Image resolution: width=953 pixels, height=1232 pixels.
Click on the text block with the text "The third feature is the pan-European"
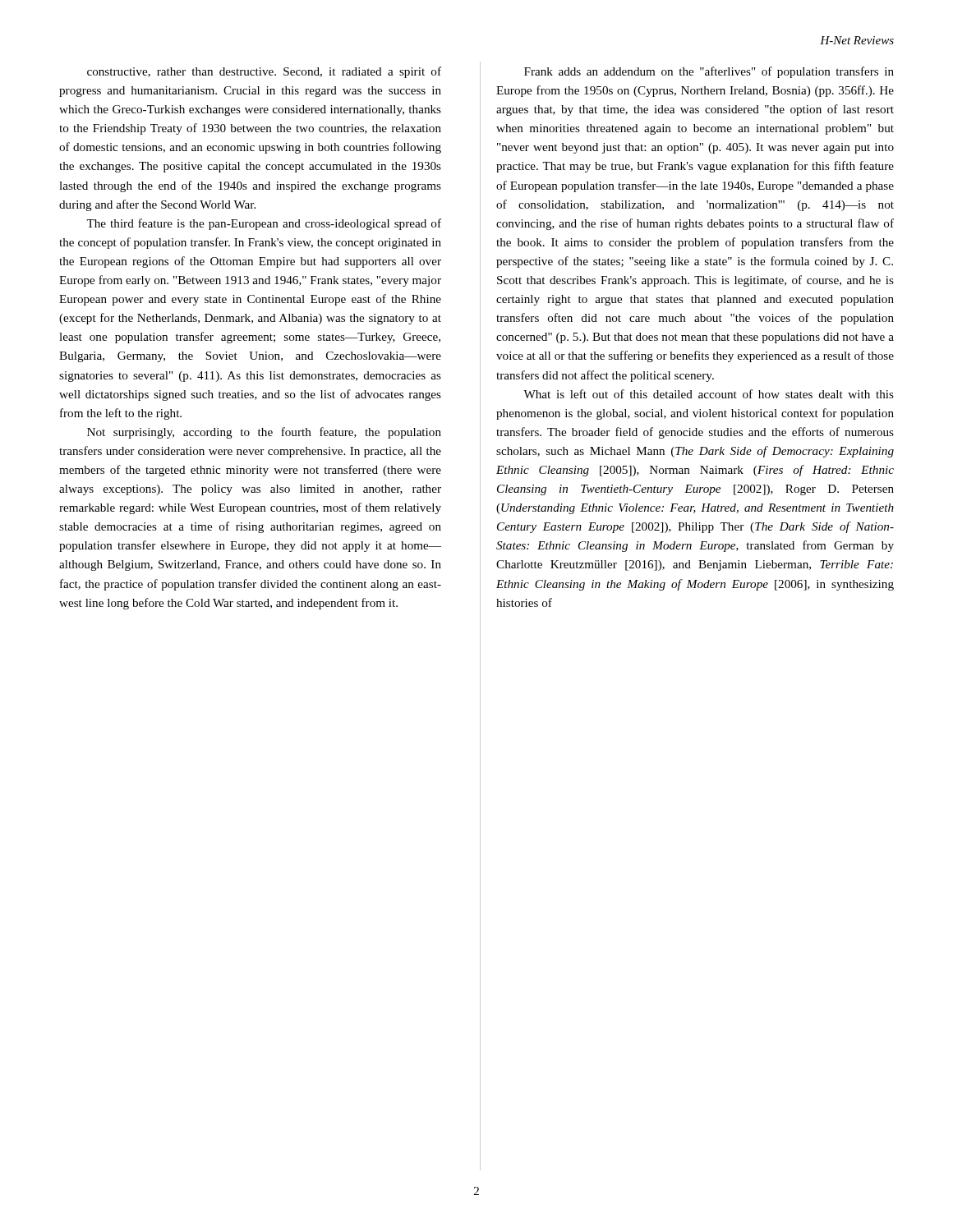[x=250, y=318]
